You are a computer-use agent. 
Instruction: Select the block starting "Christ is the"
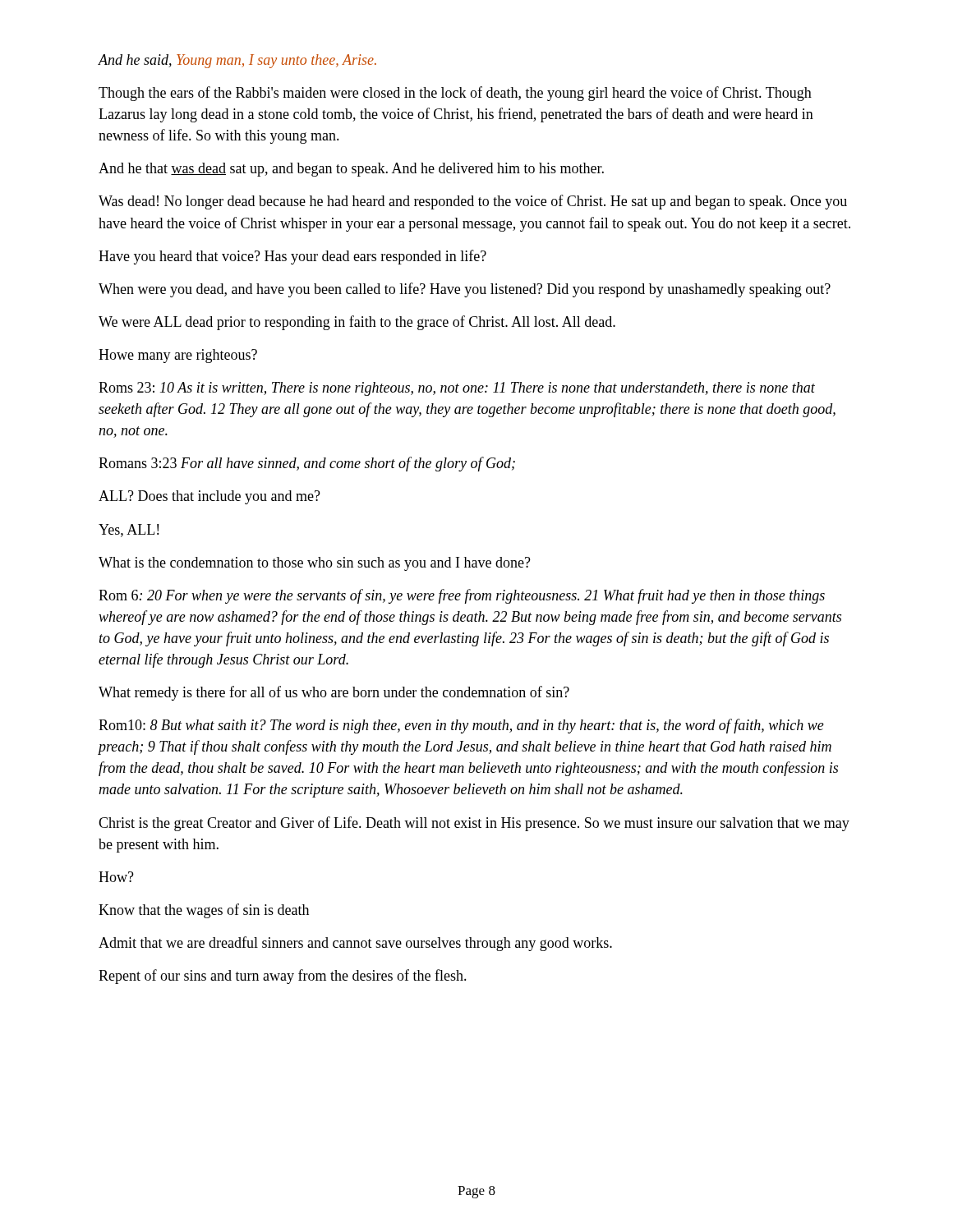click(x=474, y=833)
